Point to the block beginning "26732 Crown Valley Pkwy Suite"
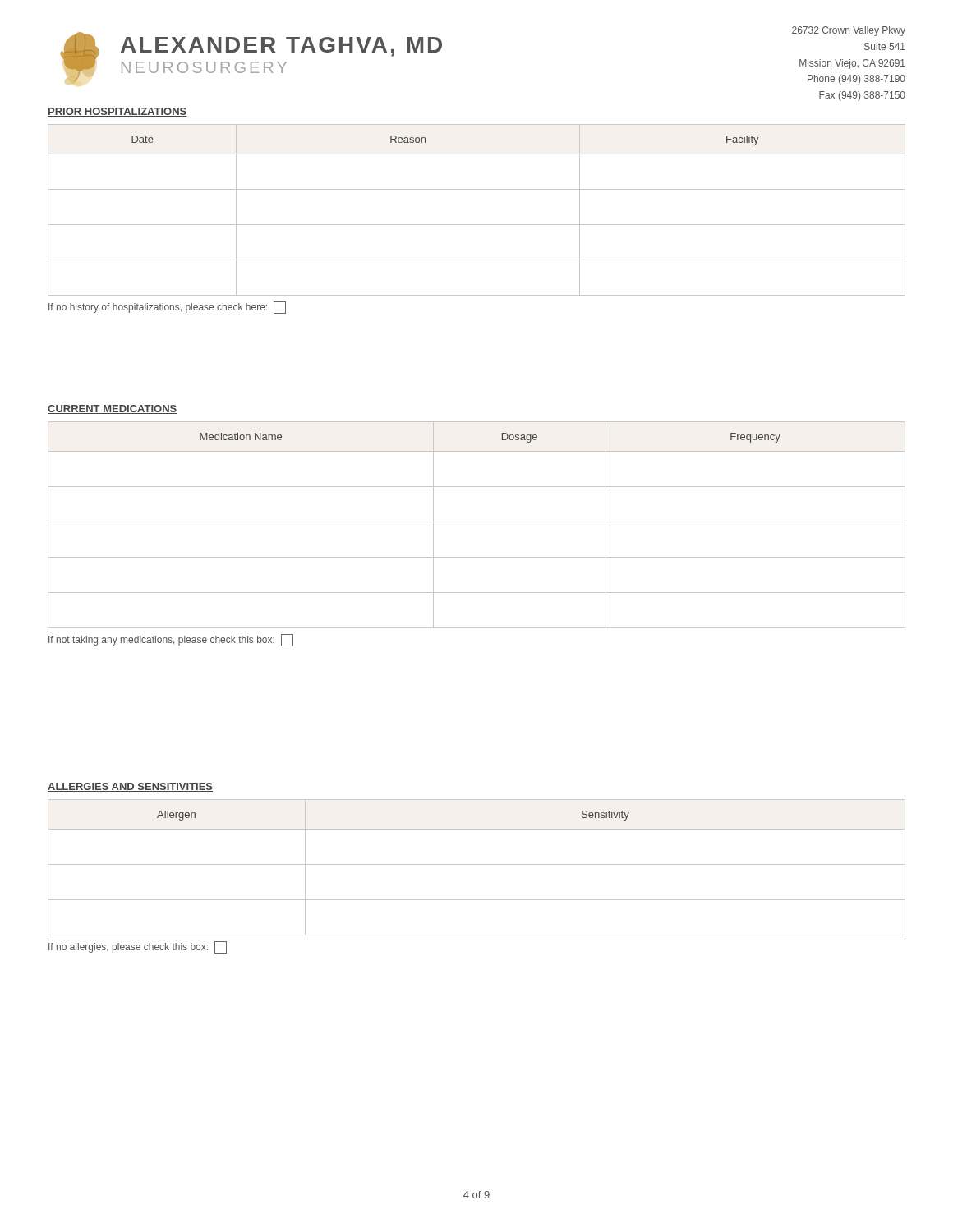This screenshot has width=953, height=1232. click(848, 63)
